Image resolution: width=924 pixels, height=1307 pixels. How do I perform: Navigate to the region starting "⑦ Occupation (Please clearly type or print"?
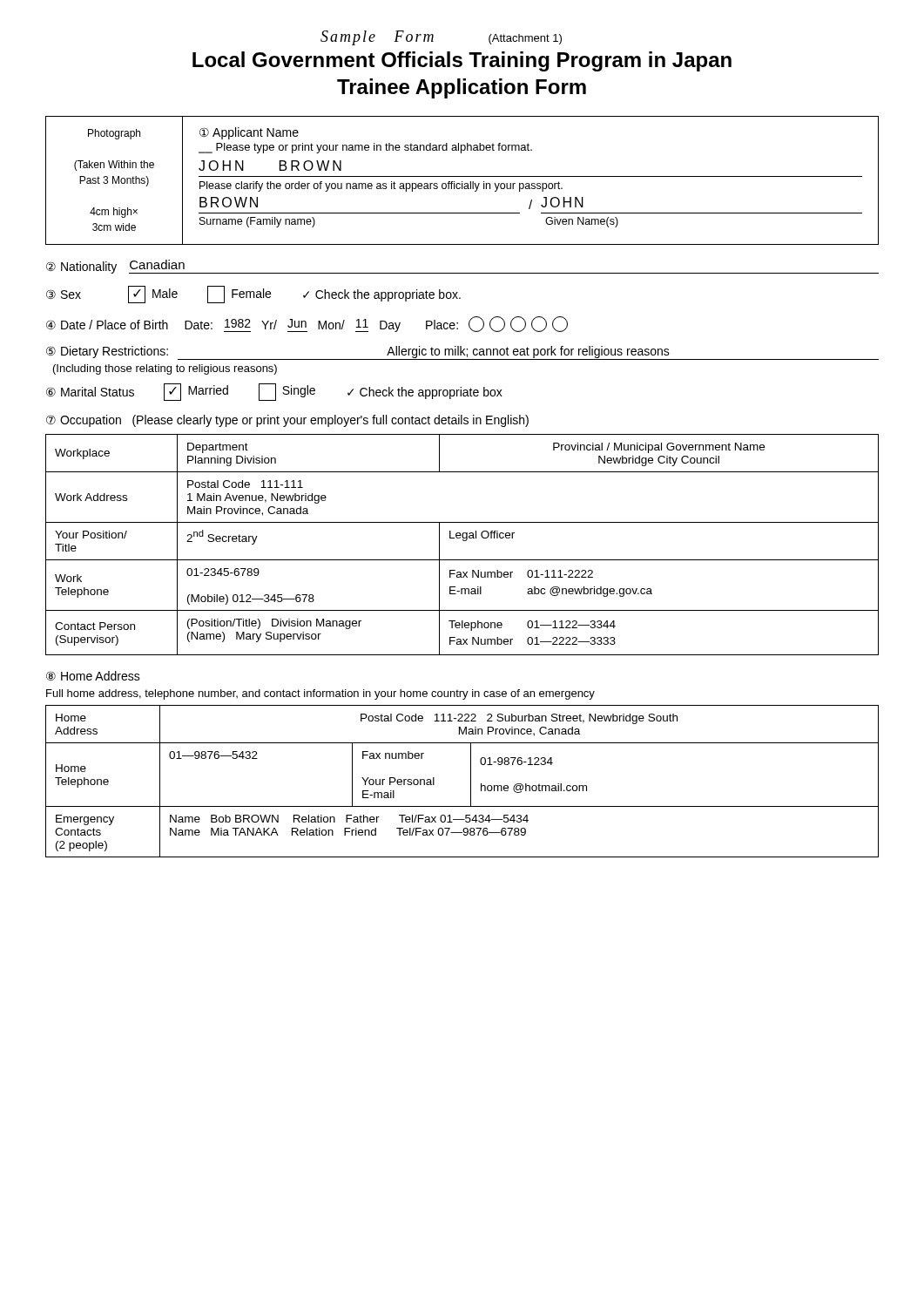[x=287, y=420]
